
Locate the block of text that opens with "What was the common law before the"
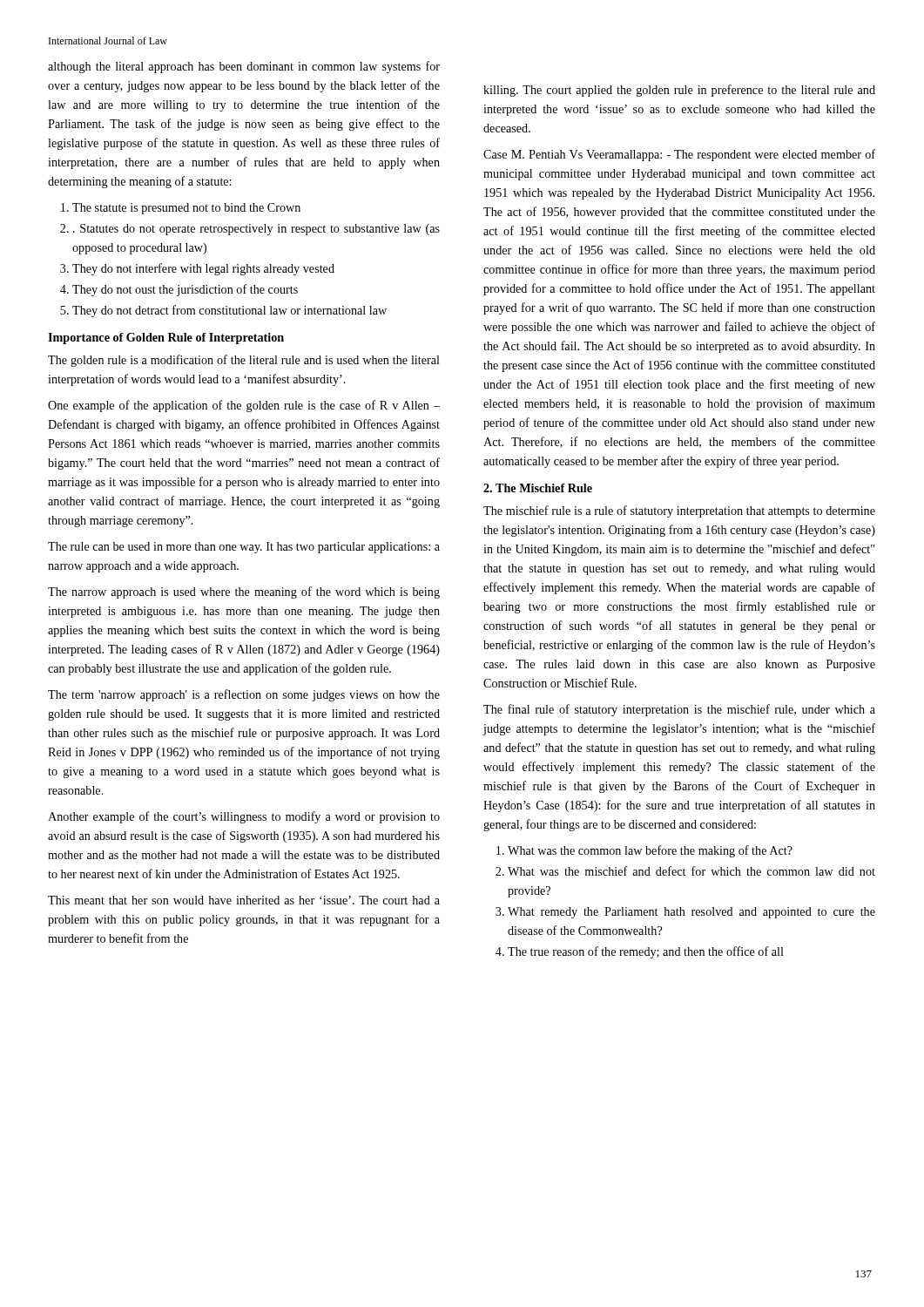coord(679,850)
